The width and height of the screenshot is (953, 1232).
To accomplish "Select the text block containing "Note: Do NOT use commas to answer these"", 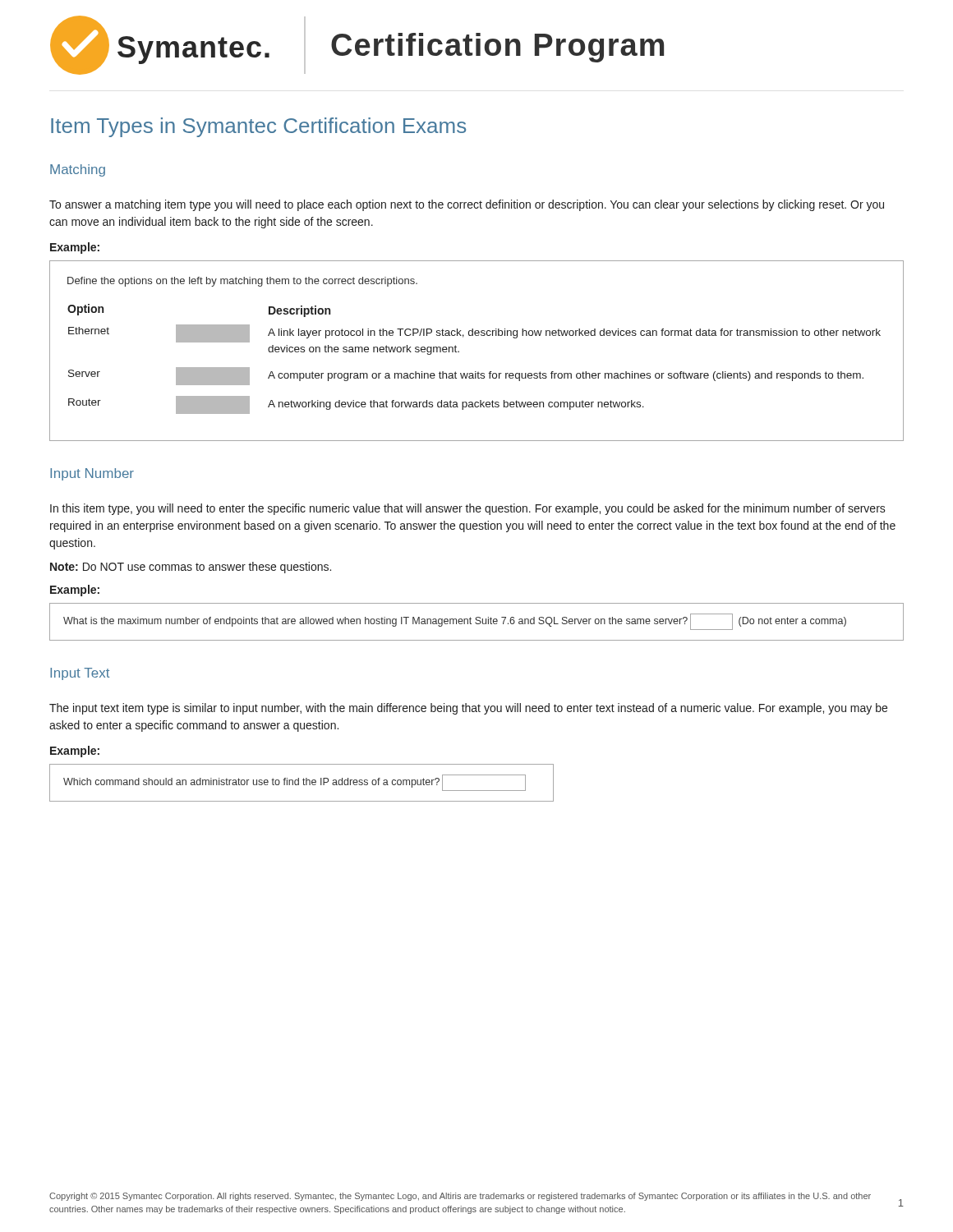I will pos(191,567).
